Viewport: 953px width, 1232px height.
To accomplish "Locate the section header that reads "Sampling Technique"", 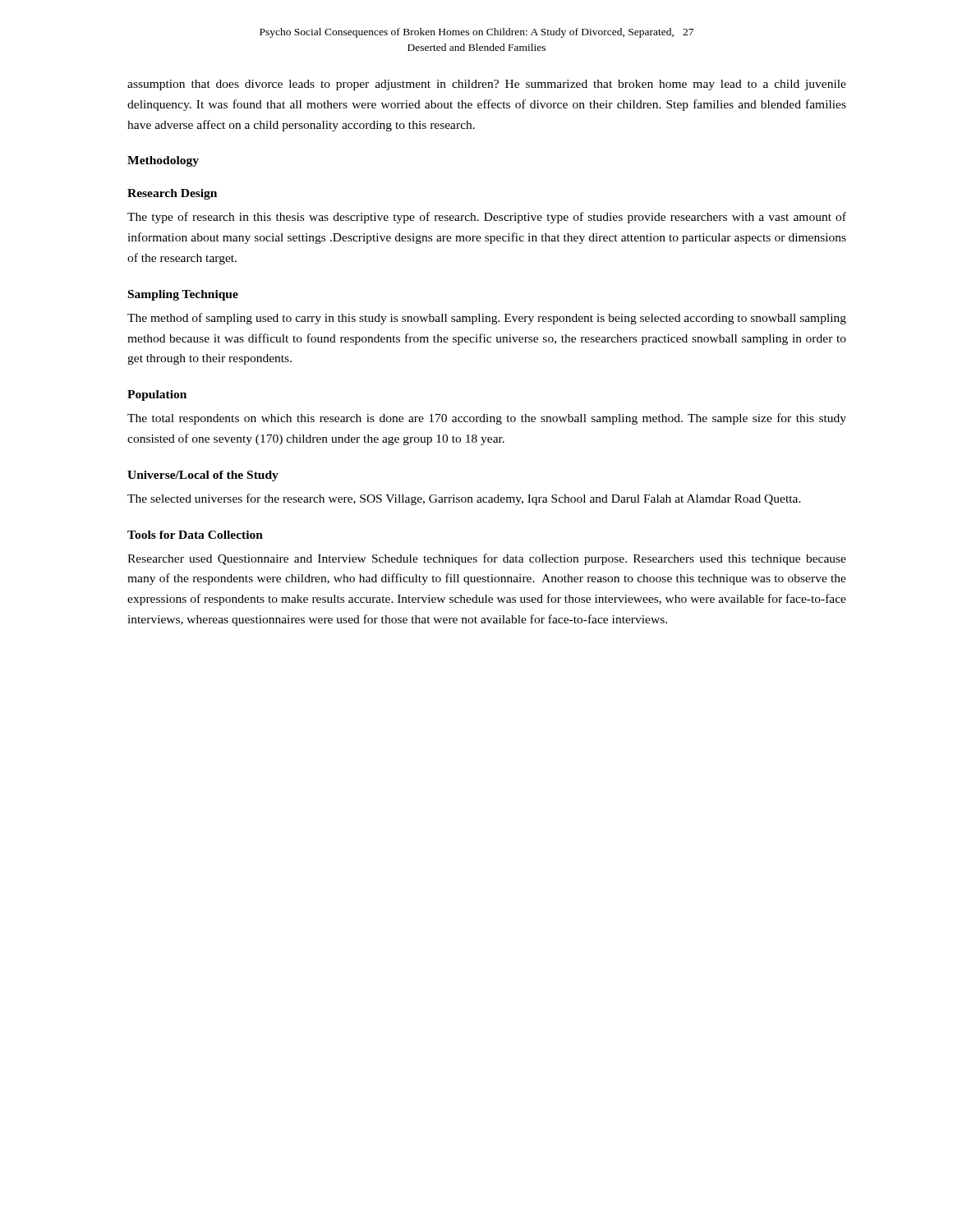I will point(183,293).
